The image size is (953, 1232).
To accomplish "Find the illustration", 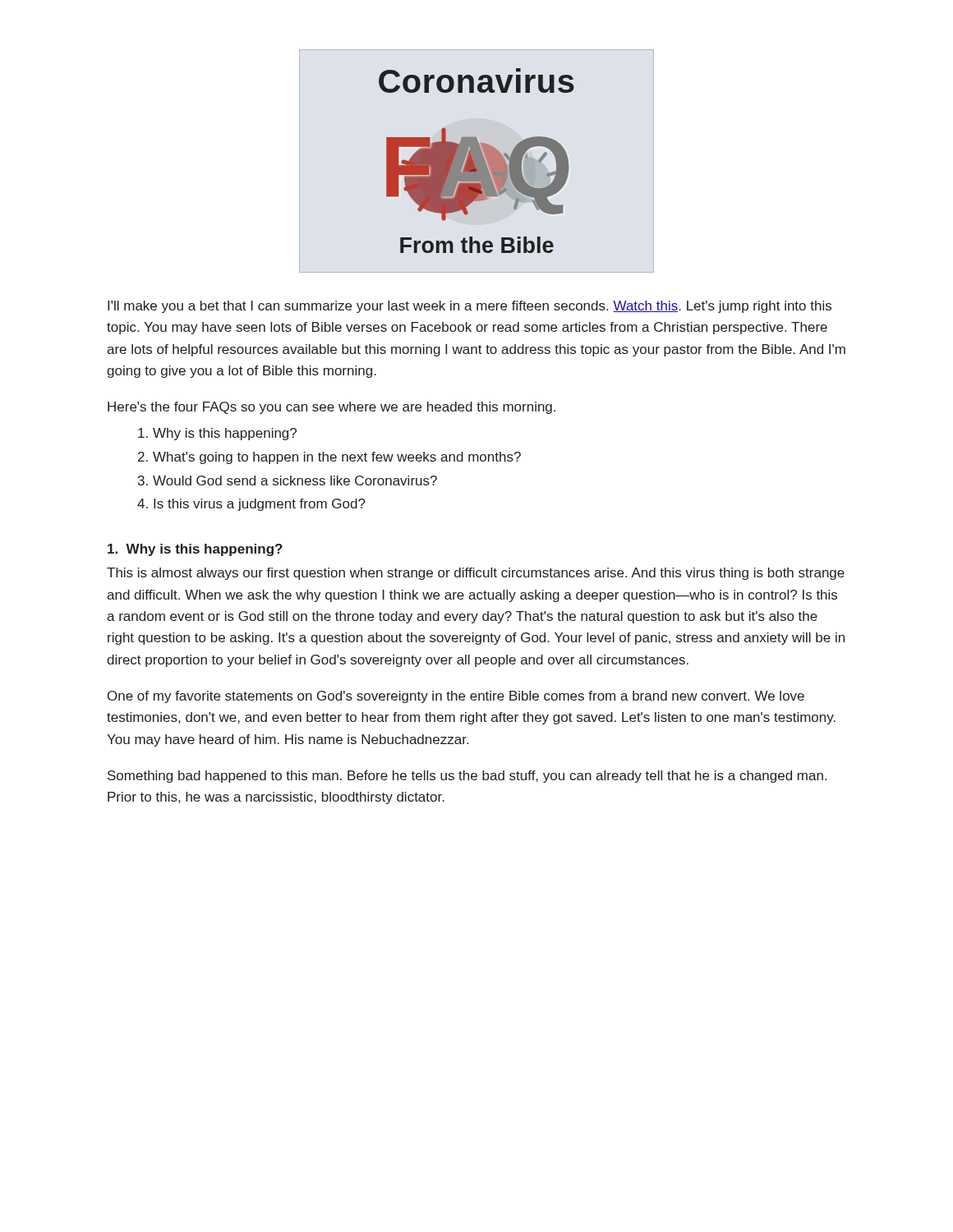I will (x=476, y=161).
